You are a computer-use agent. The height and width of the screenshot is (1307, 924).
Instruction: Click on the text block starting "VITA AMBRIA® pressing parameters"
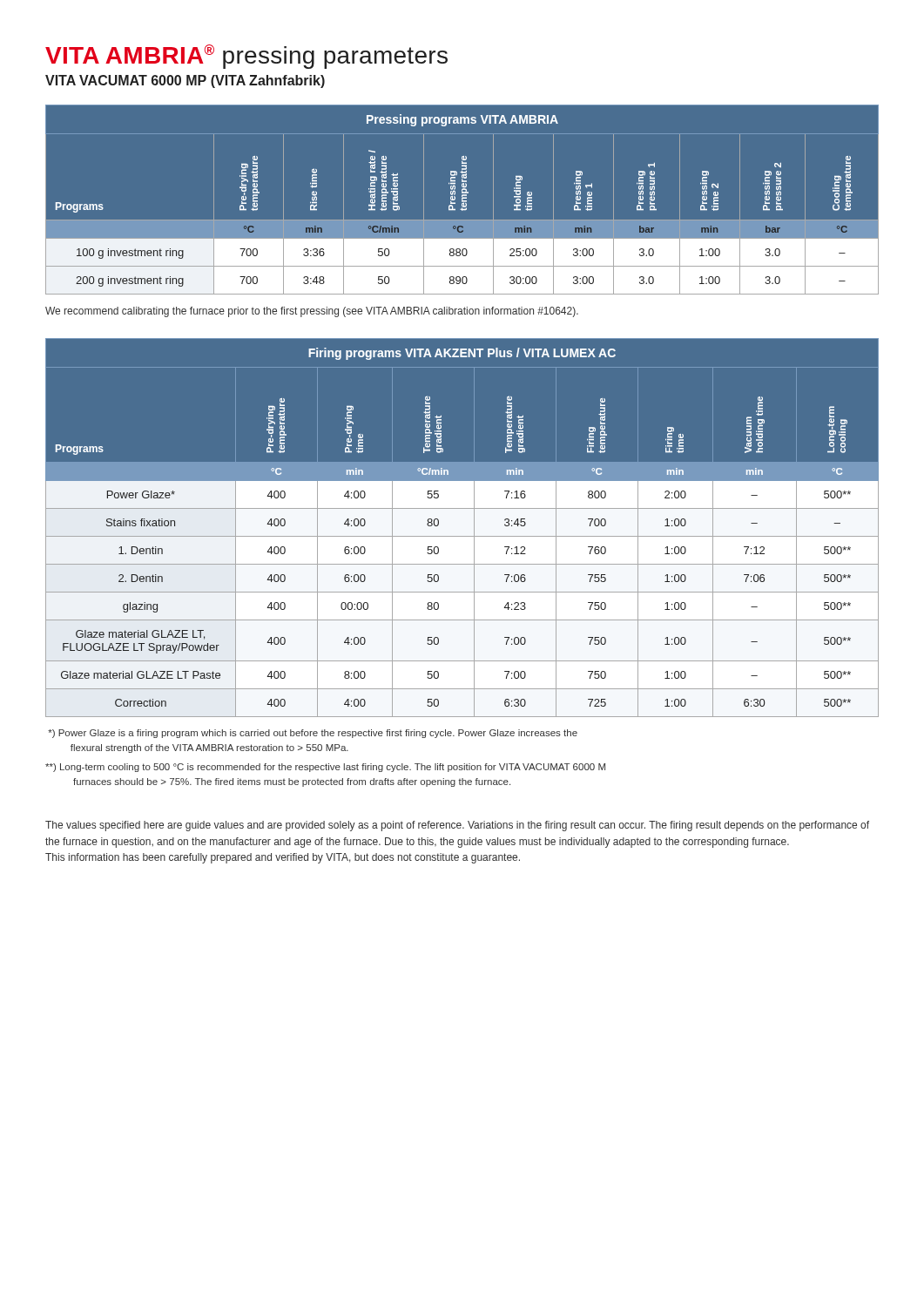[x=247, y=55]
